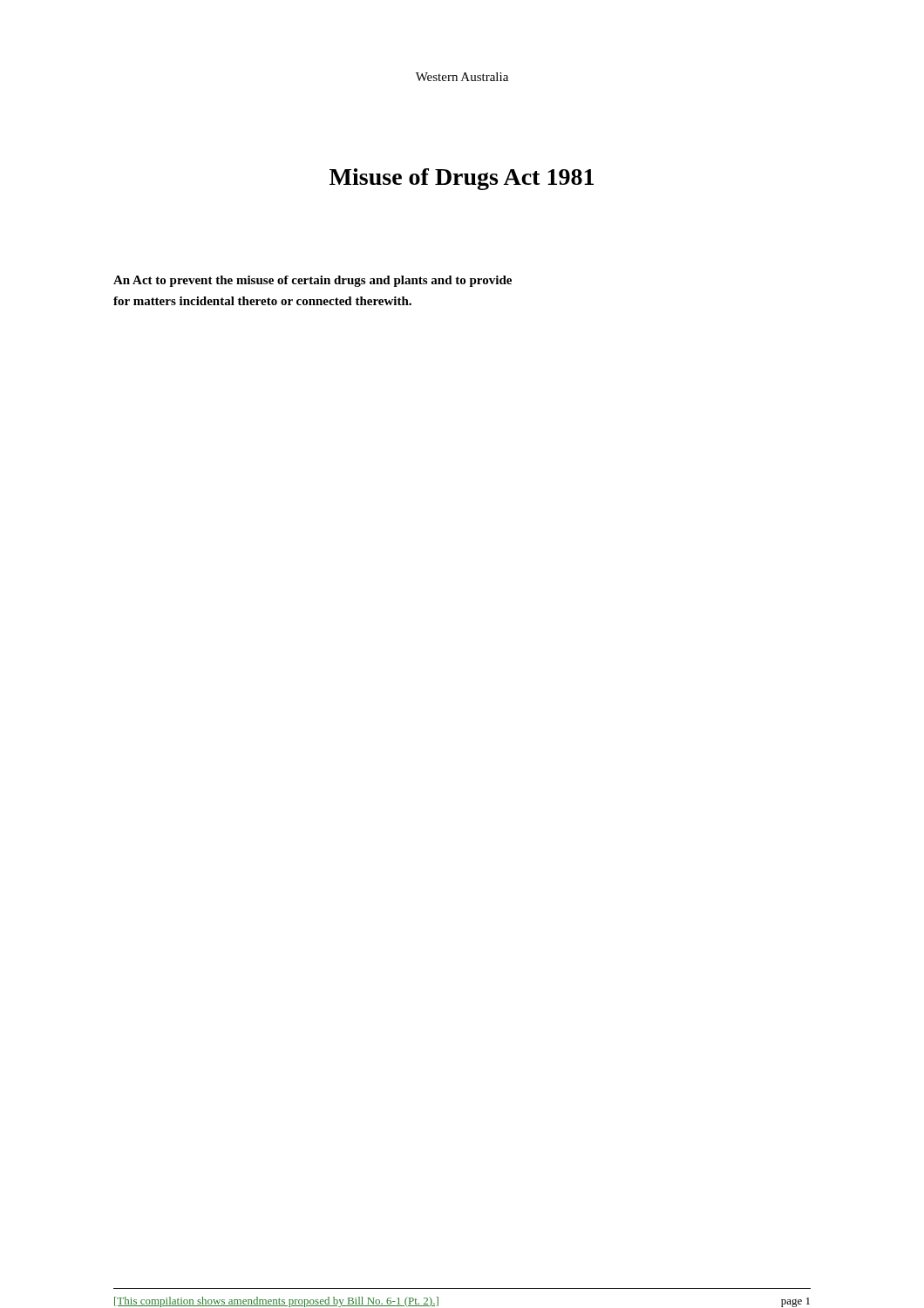Point to the text starting "An Act to prevent the misuse"
Image resolution: width=924 pixels, height=1308 pixels.
(x=313, y=290)
